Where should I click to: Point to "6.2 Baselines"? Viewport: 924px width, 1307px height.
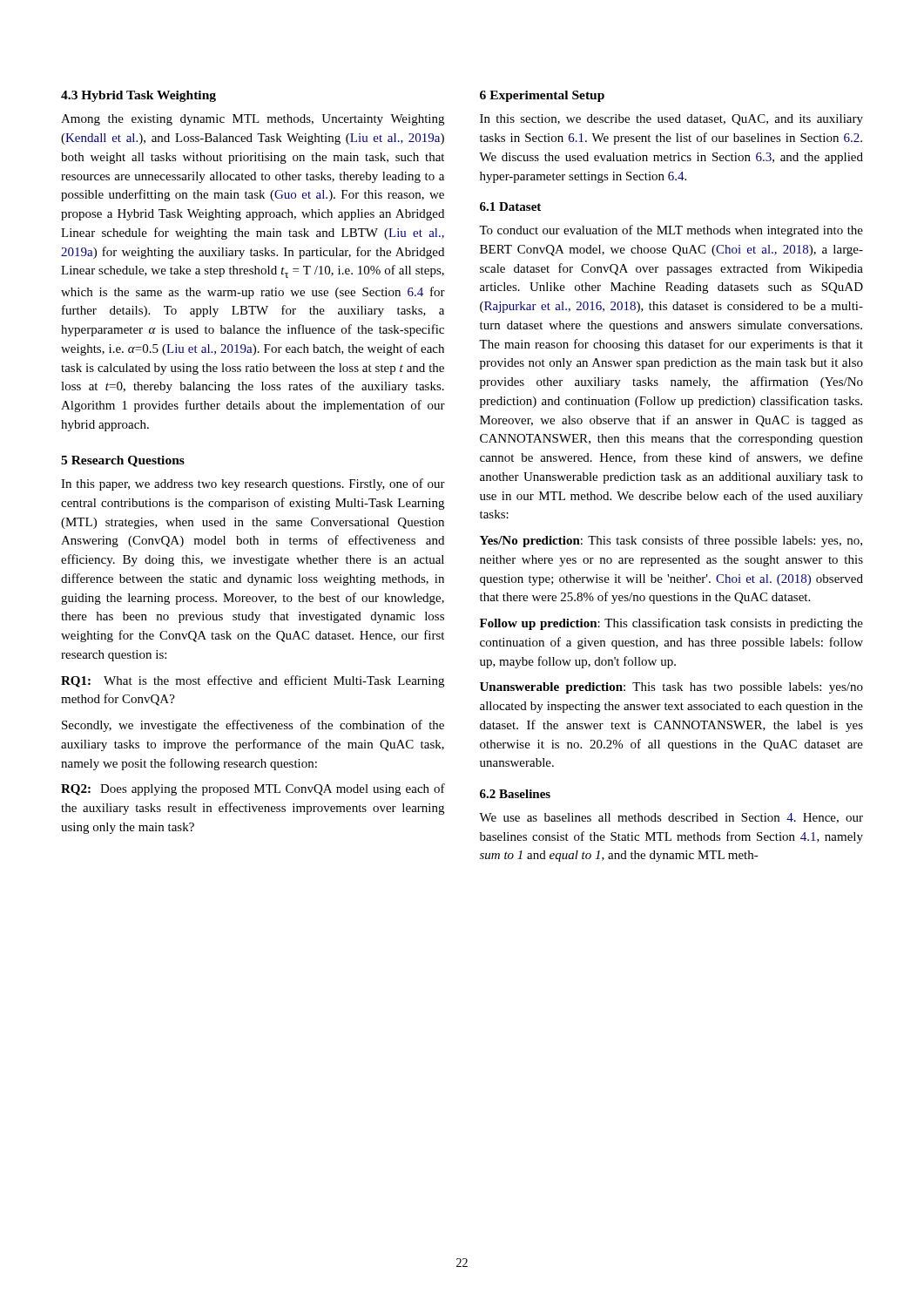[x=515, y=794]
